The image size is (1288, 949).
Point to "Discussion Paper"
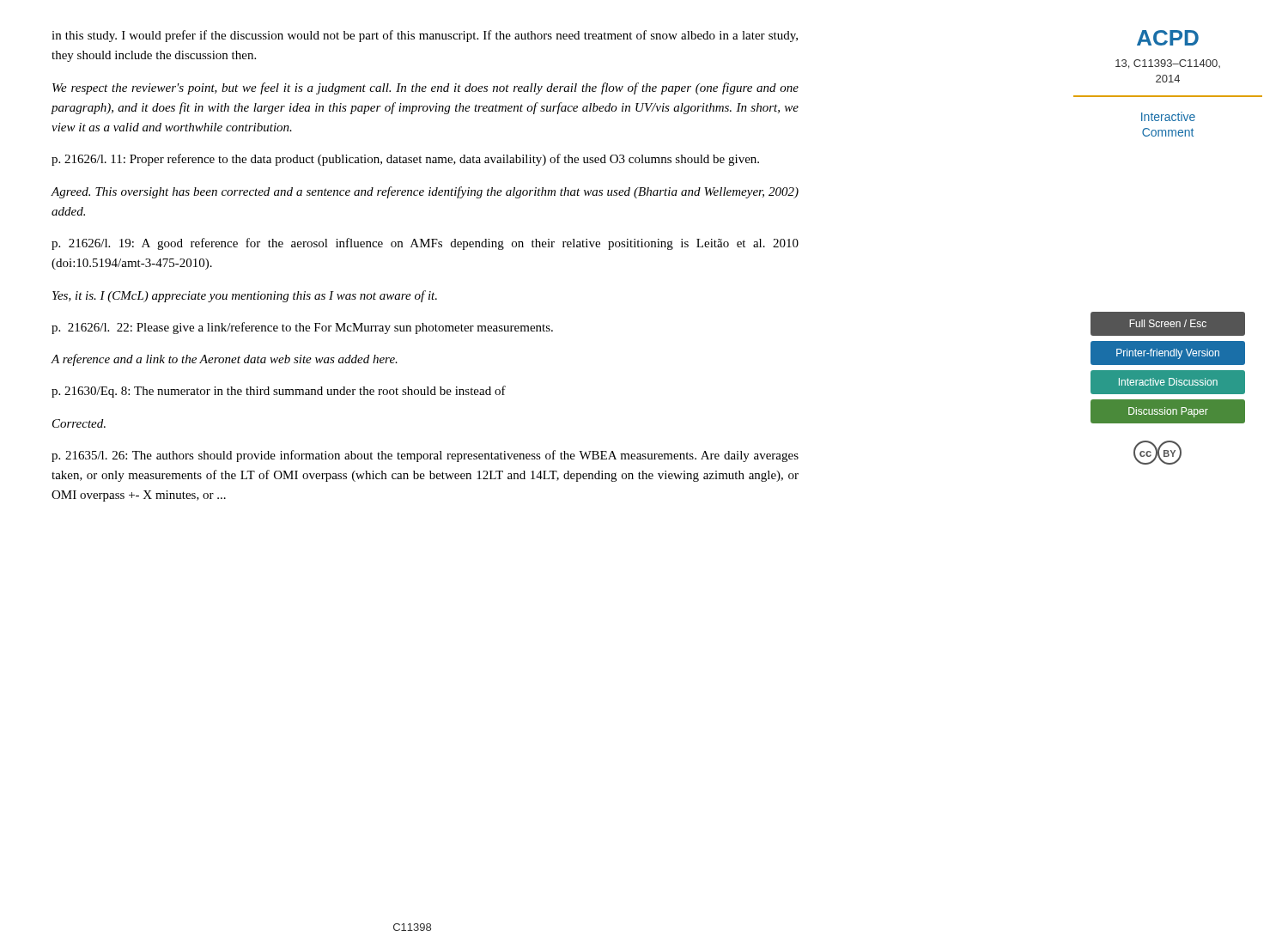1168,412
